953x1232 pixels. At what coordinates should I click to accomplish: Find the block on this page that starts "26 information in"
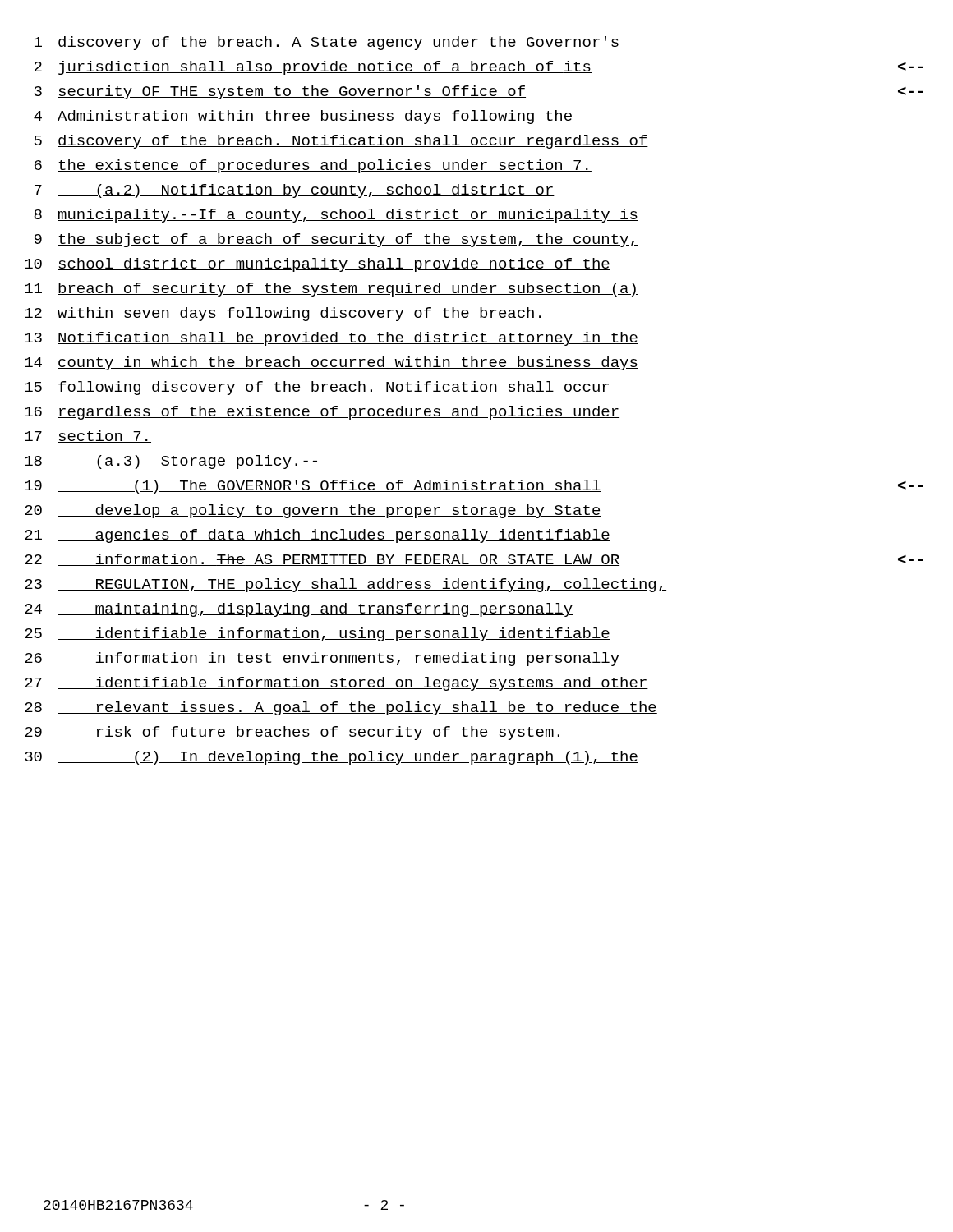(x=464, y=659)
